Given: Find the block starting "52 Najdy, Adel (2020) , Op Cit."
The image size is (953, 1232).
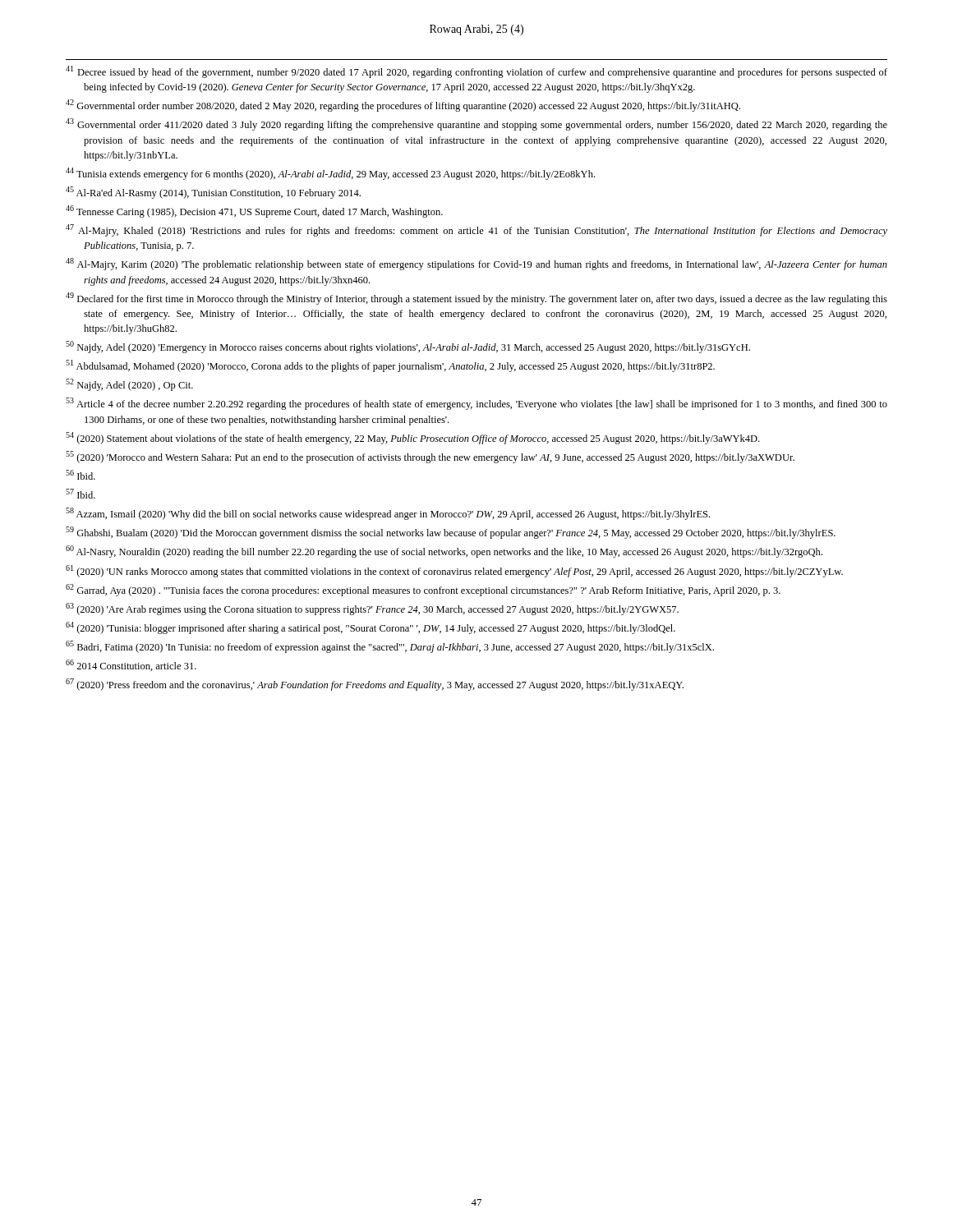Looking at the screenshot, I should (130, 385).
